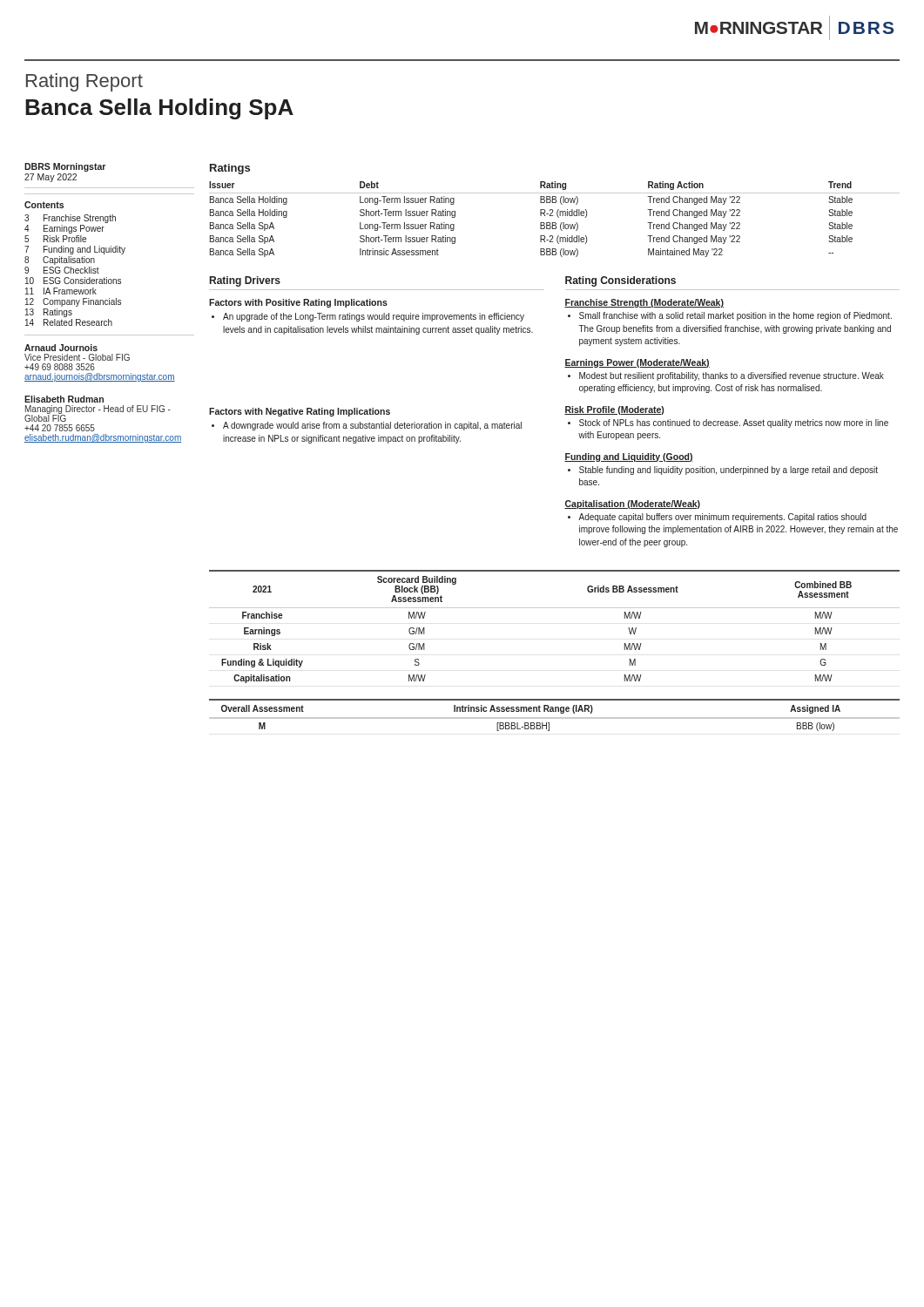Find the list item that says "5Risk Profile"
The width and height of the screenshot is (924, 1307).
click(56, 239)
